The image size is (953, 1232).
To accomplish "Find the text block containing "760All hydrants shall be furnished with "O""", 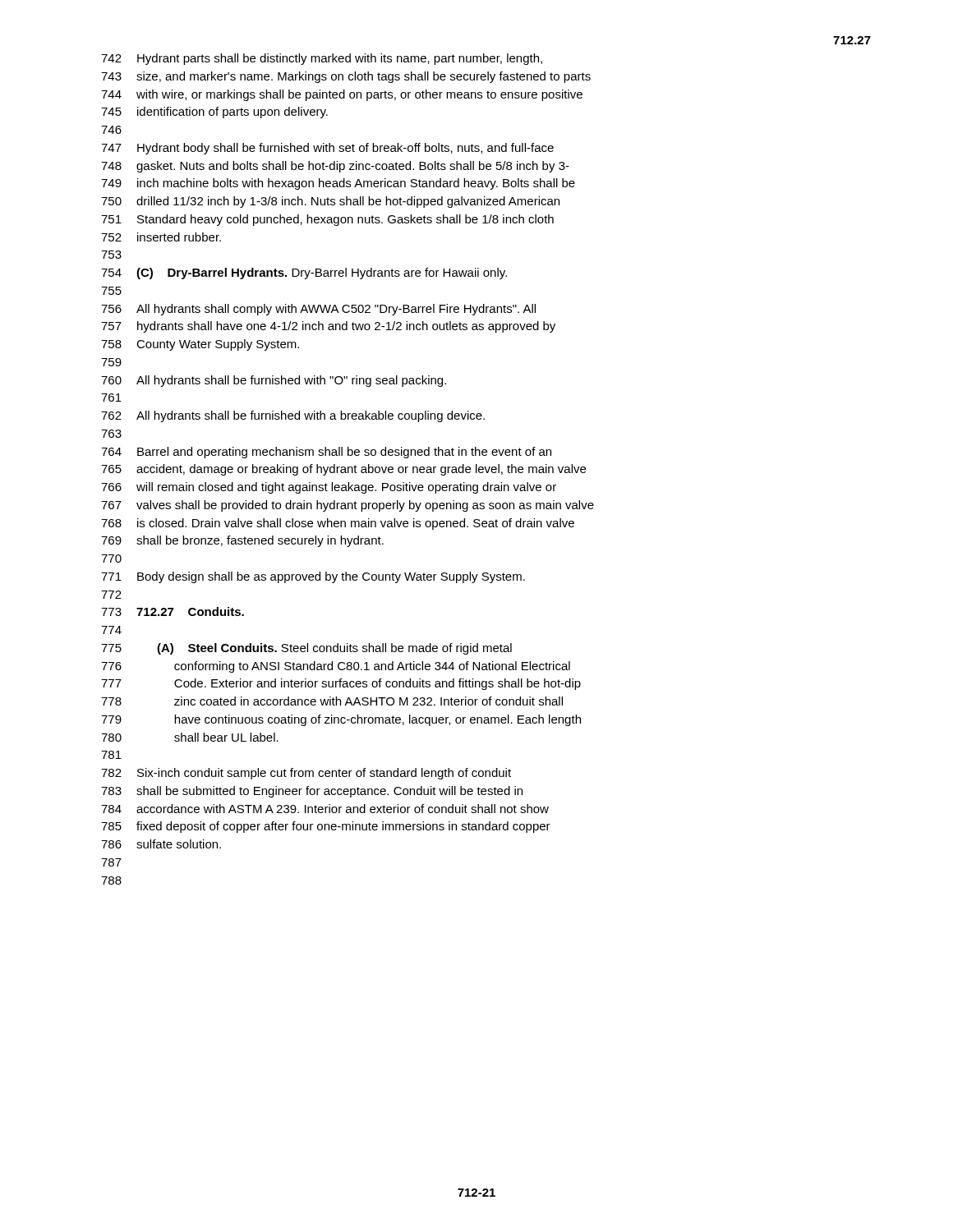I will (x=274, y=381).
